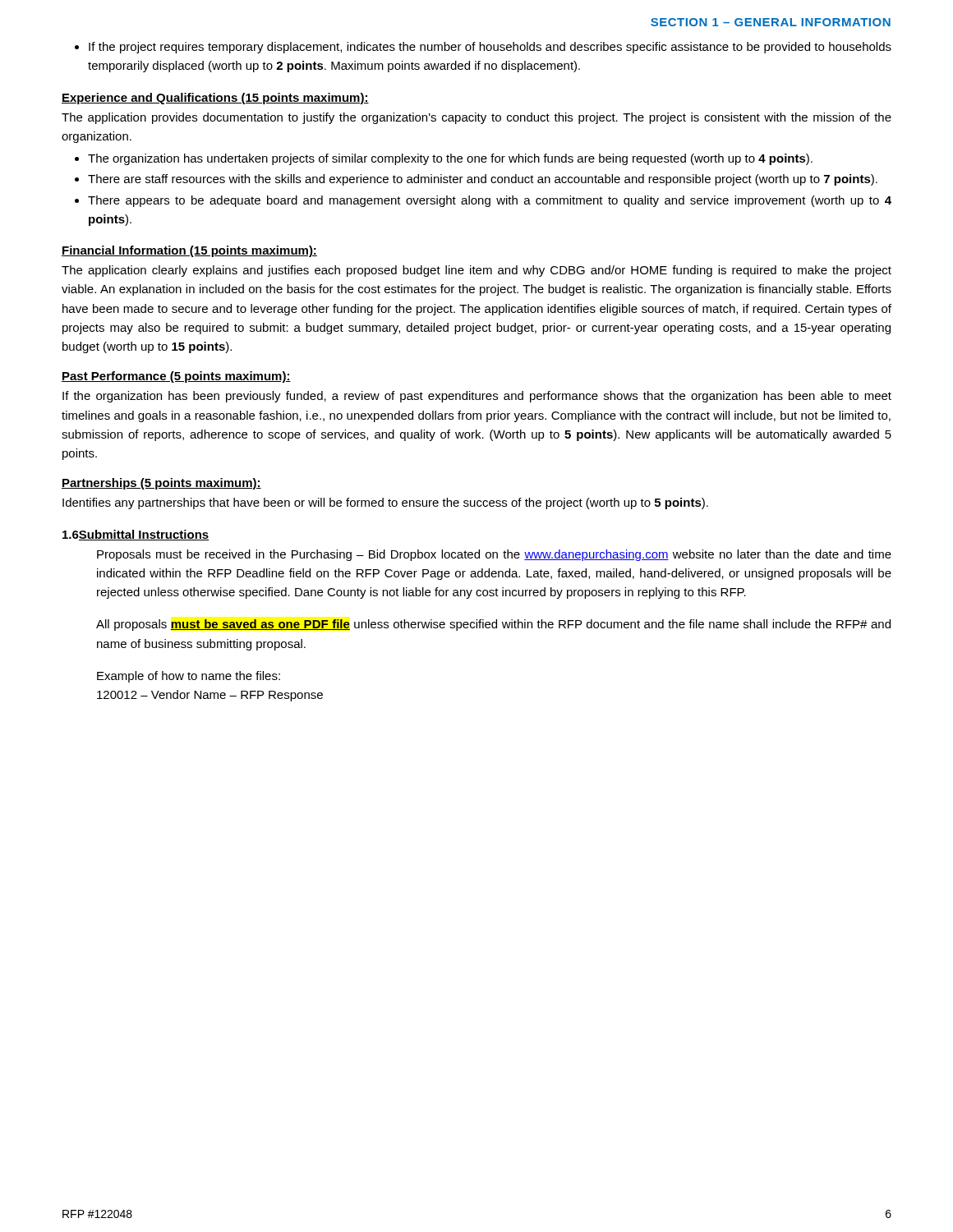953x1232 pixels.
Task: Click on the passage starting "Partnerships (5 points maximum):"
Action: 161,483
